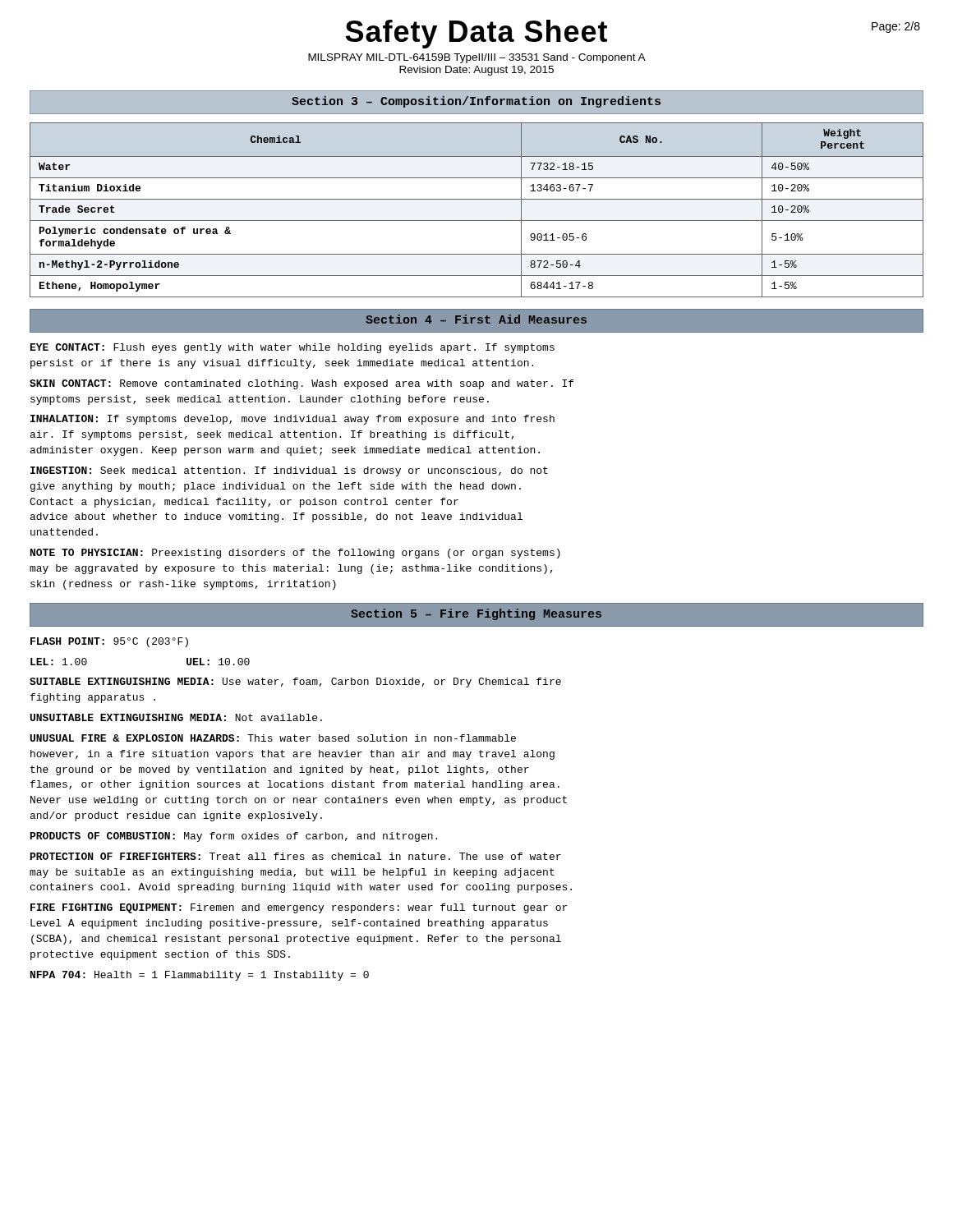Find the region starting "SKIN CONTACT: Remove contaminated"
The height and width of the screenshot is (1232, 953).
tap(476, 392)
